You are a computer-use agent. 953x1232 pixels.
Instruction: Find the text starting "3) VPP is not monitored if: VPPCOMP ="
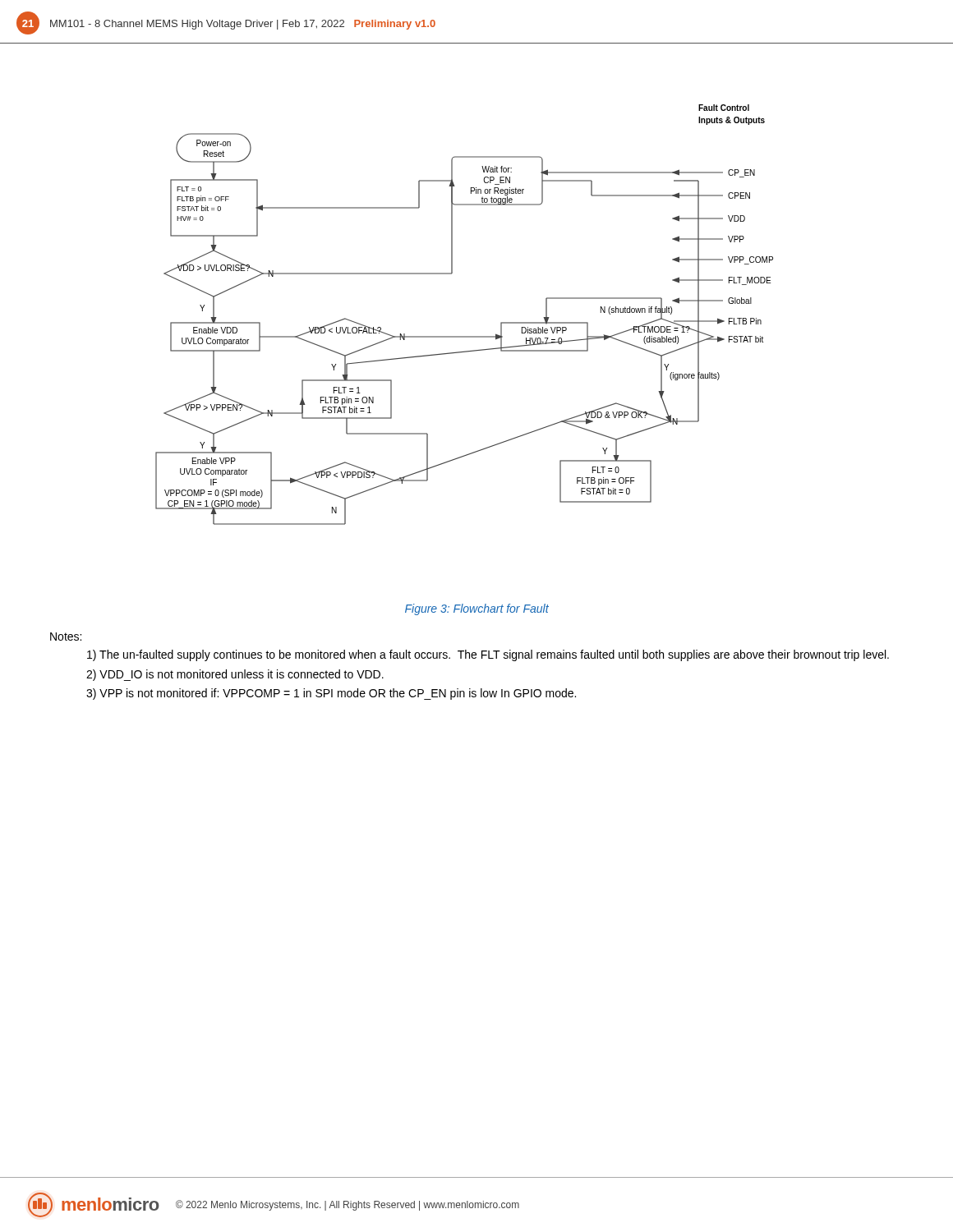[332, 693]
